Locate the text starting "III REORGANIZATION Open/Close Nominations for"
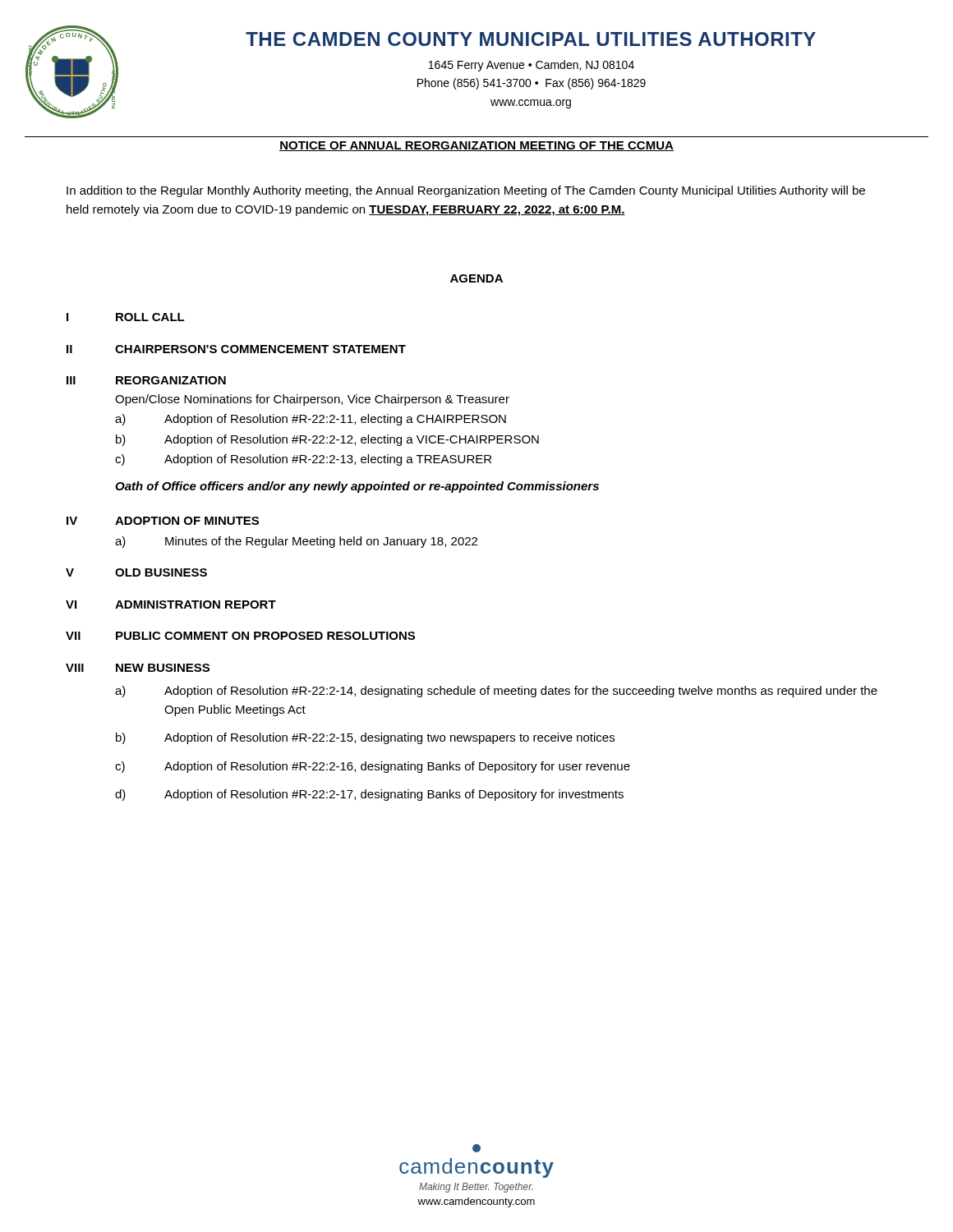 (476, 435)
